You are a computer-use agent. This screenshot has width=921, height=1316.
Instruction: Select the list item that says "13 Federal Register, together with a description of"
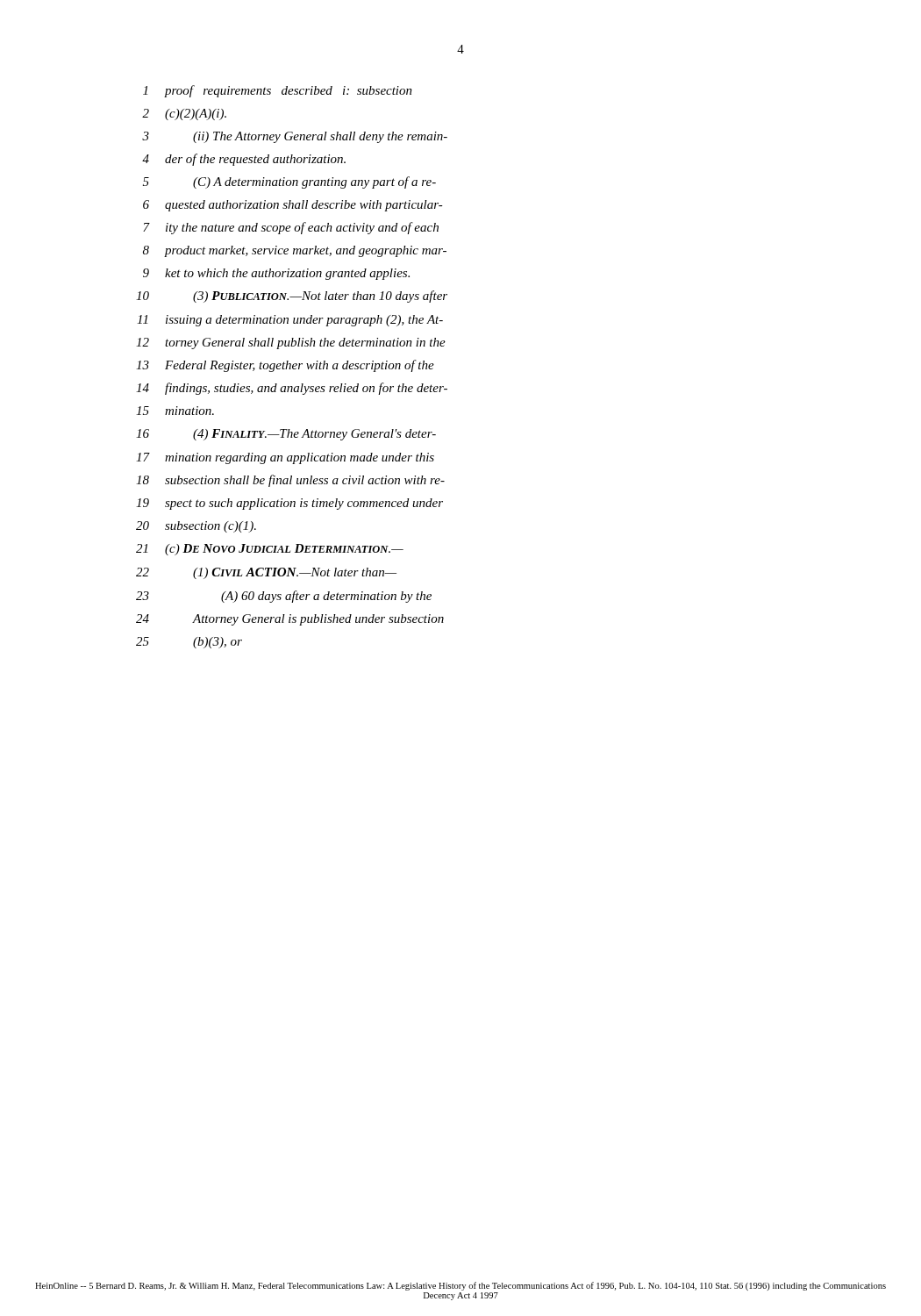coord(285,366)
